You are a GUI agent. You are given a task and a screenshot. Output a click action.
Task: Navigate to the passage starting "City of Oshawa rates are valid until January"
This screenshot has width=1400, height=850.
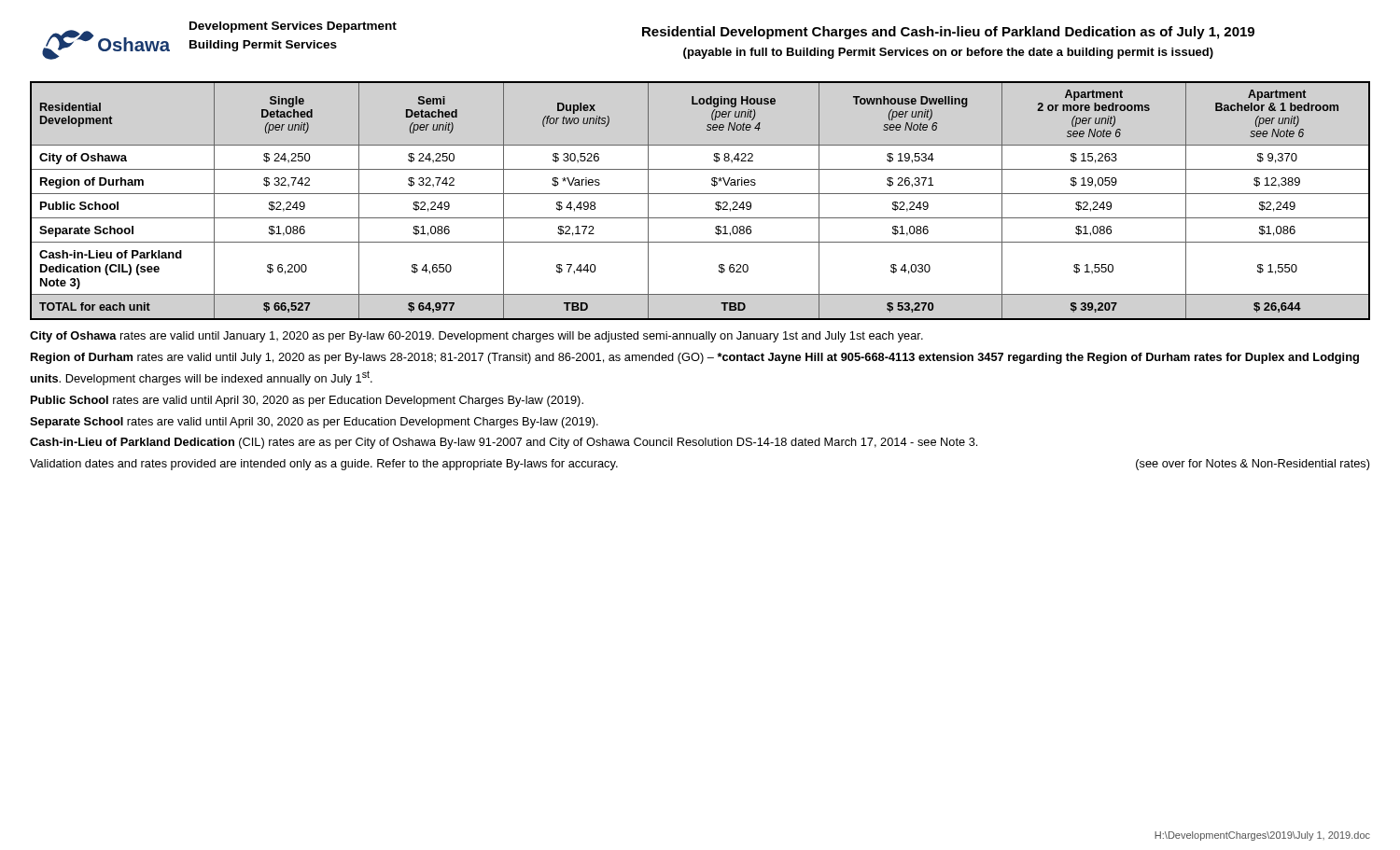pos(700,336)
